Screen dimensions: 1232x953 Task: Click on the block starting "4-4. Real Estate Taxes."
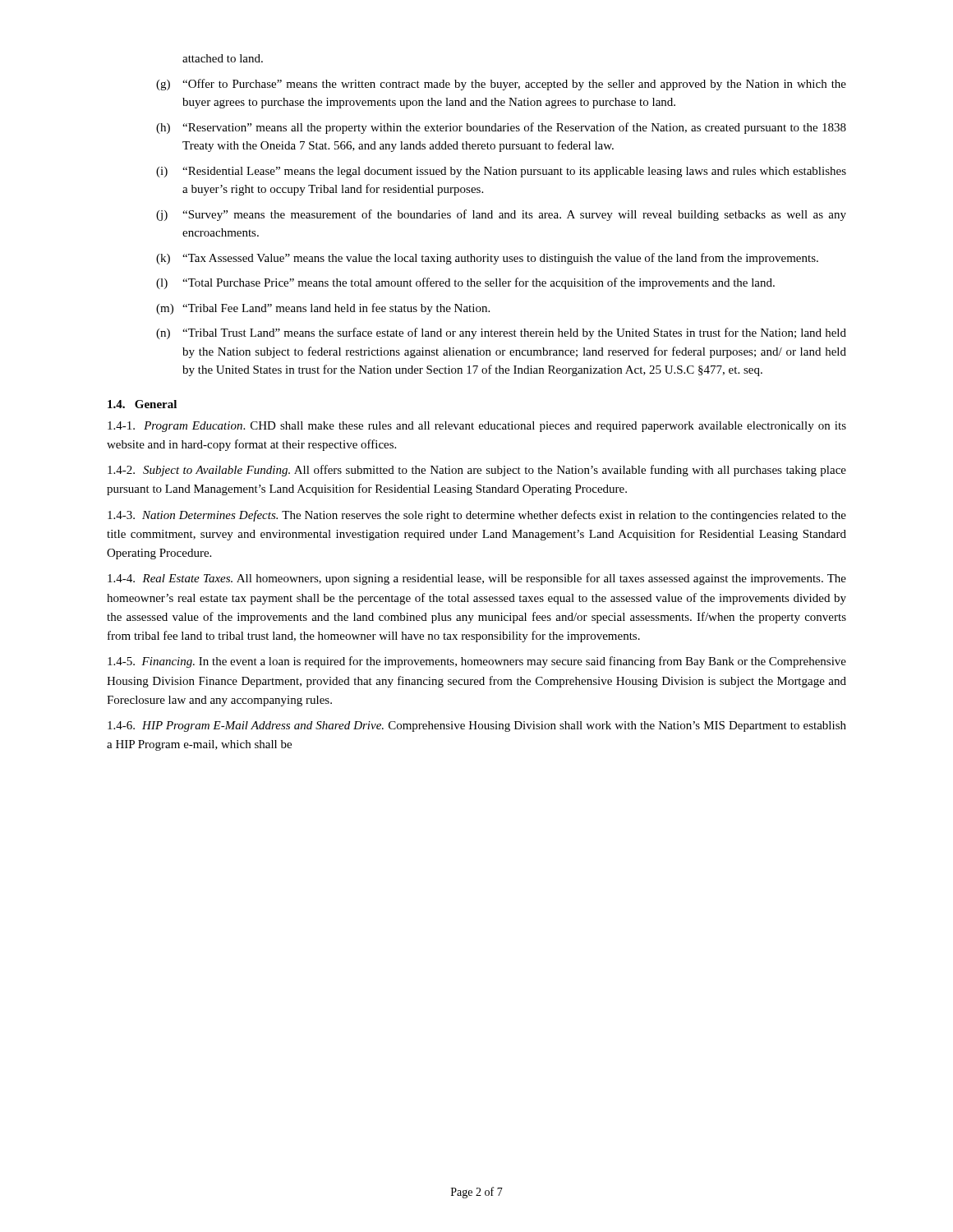click(x=476, y=607)
